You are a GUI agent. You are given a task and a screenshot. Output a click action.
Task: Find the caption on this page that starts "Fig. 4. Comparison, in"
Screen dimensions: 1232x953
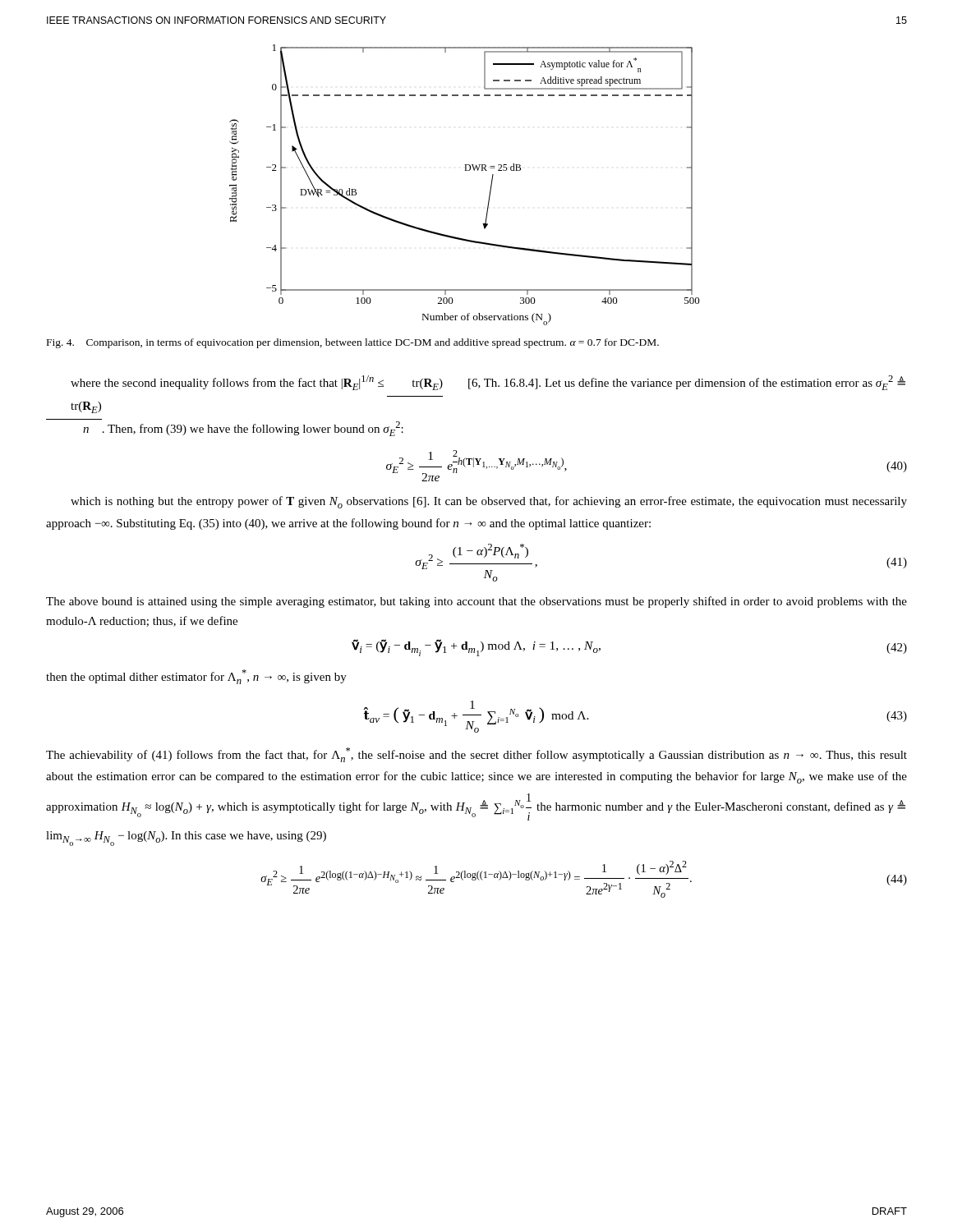[353, 342]
